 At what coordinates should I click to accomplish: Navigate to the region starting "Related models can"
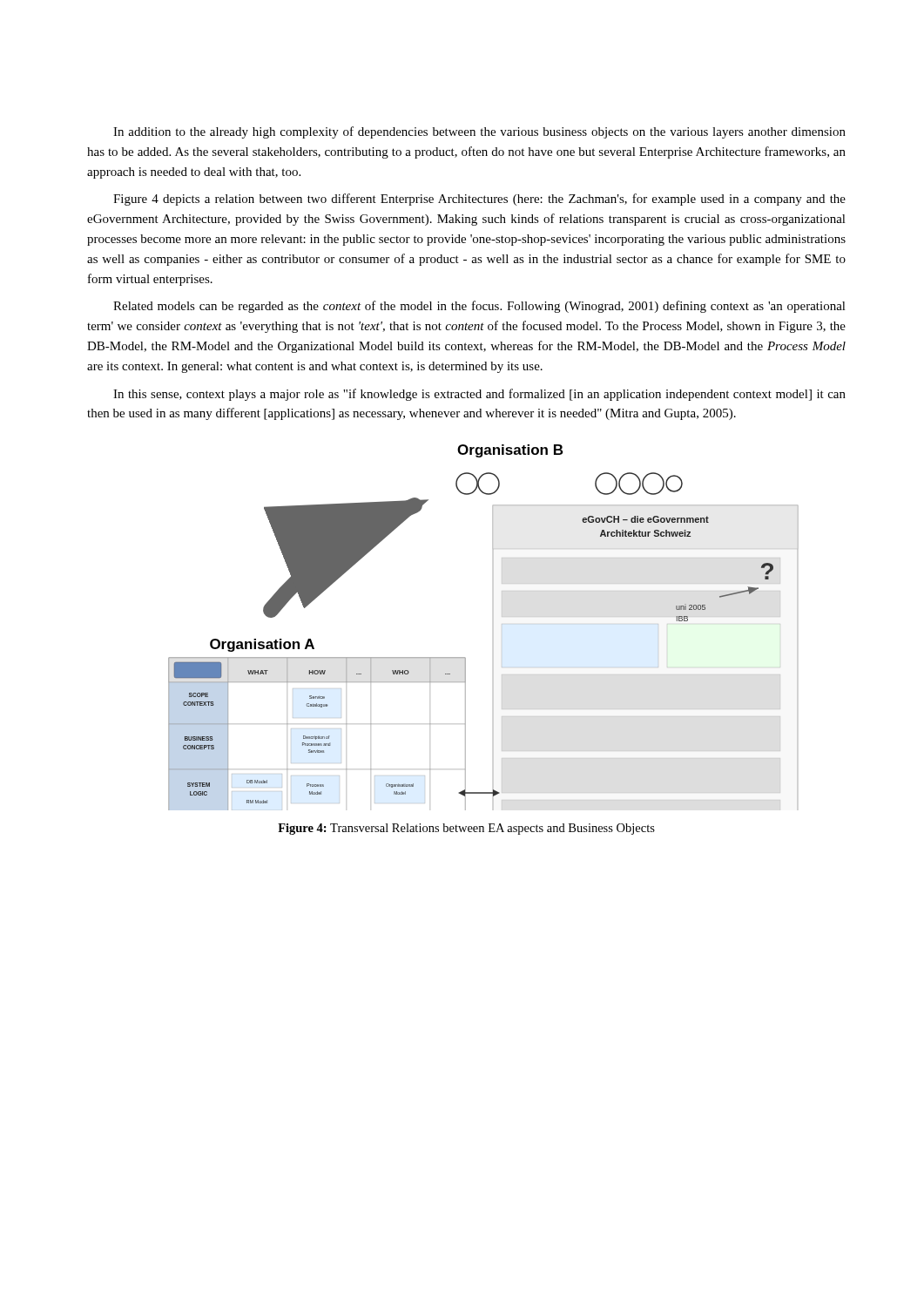(x=466, y=336)
